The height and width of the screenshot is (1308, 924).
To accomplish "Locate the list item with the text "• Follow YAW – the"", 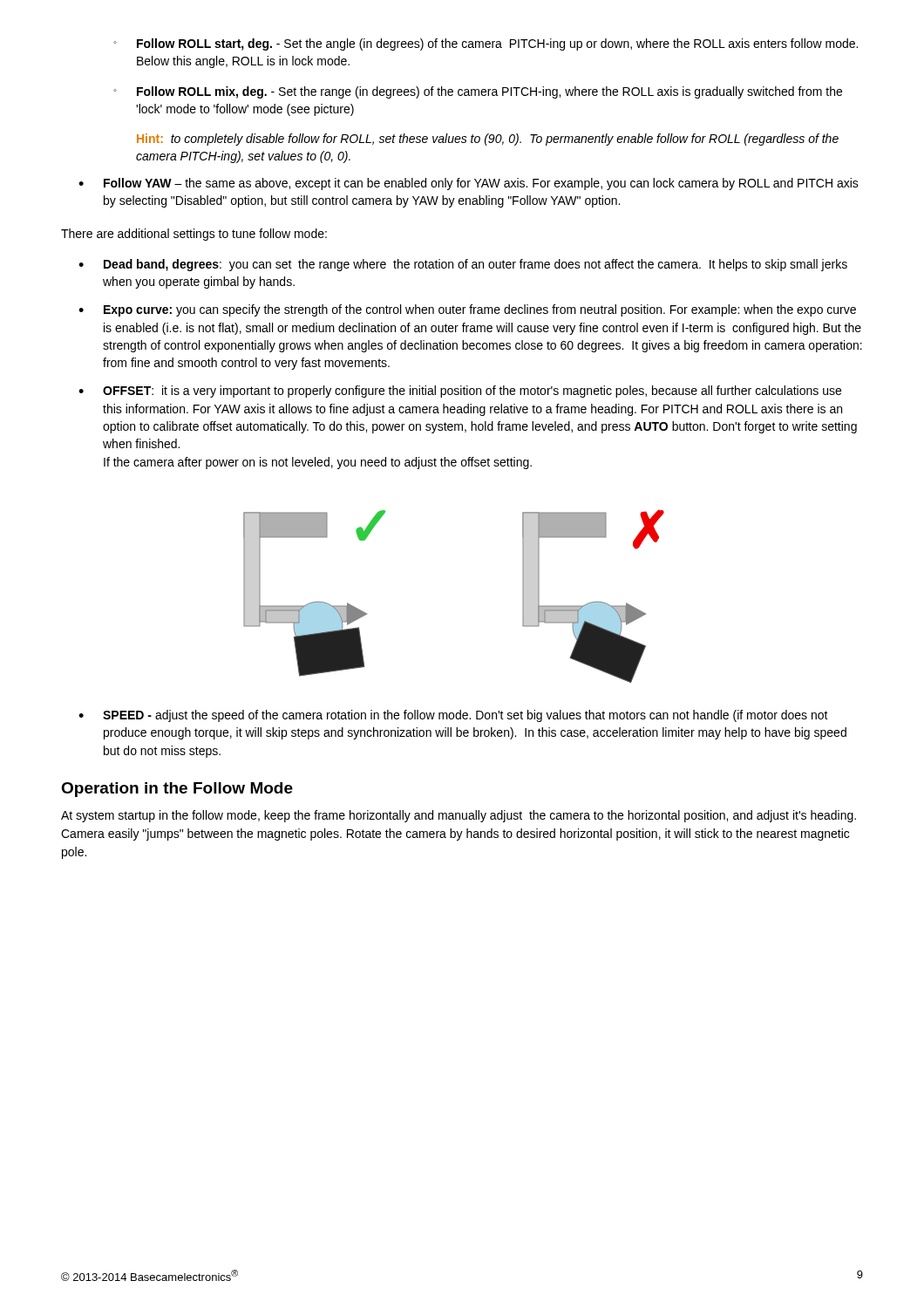I will (471, 192).
